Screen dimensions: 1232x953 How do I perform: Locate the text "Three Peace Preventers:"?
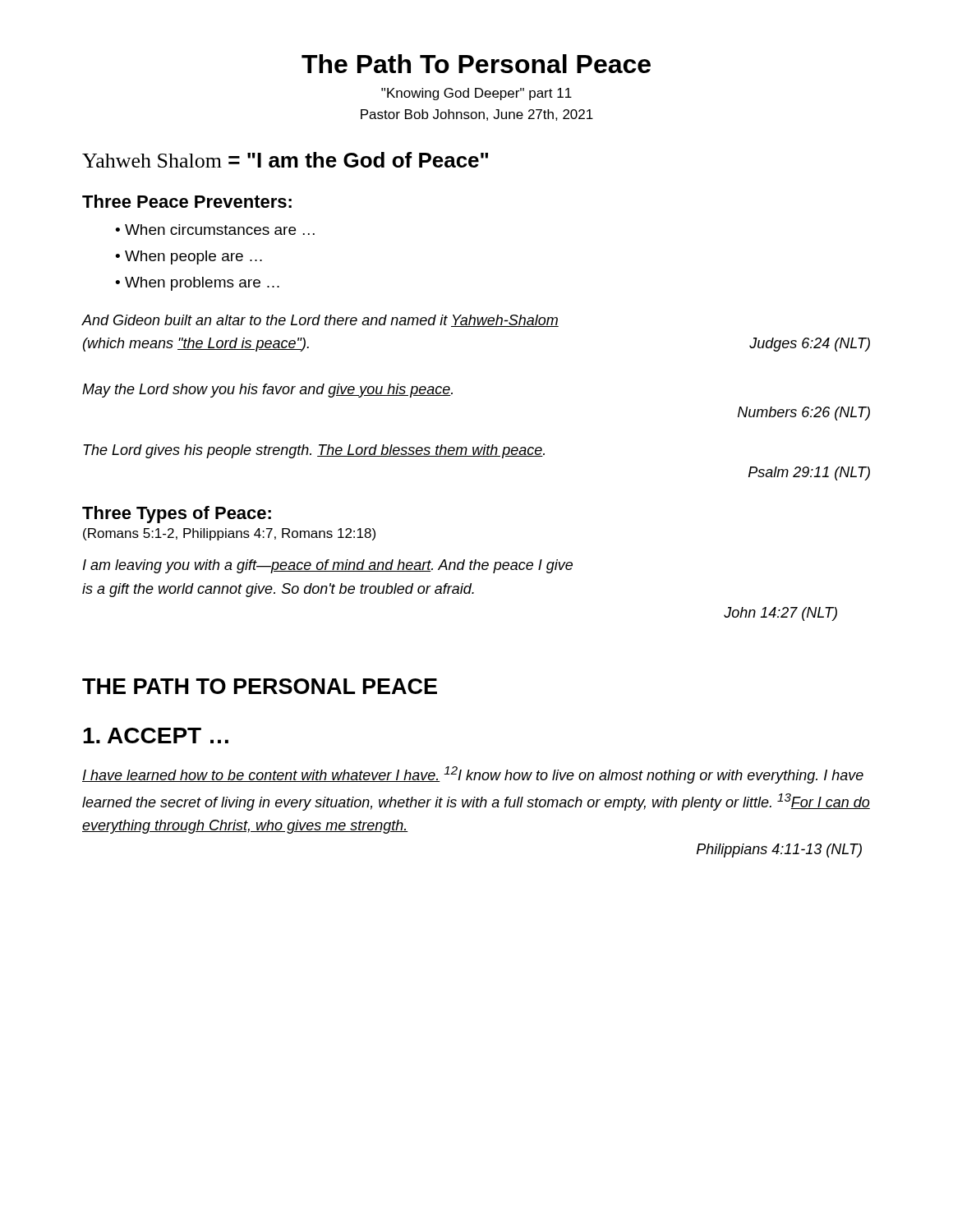[x=188, y=202]
